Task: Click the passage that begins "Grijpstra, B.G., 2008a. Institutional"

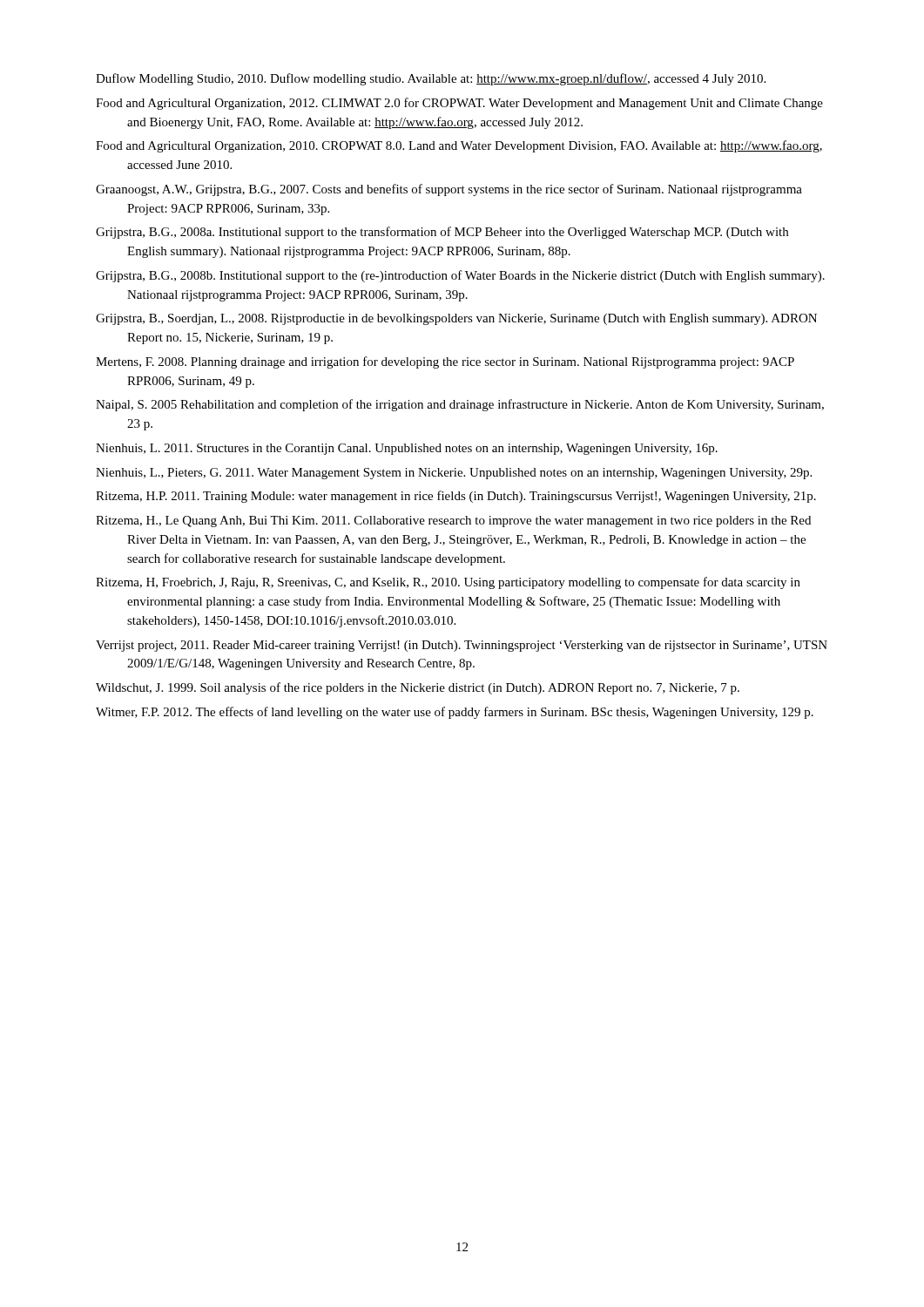Action: pos(442,241)
